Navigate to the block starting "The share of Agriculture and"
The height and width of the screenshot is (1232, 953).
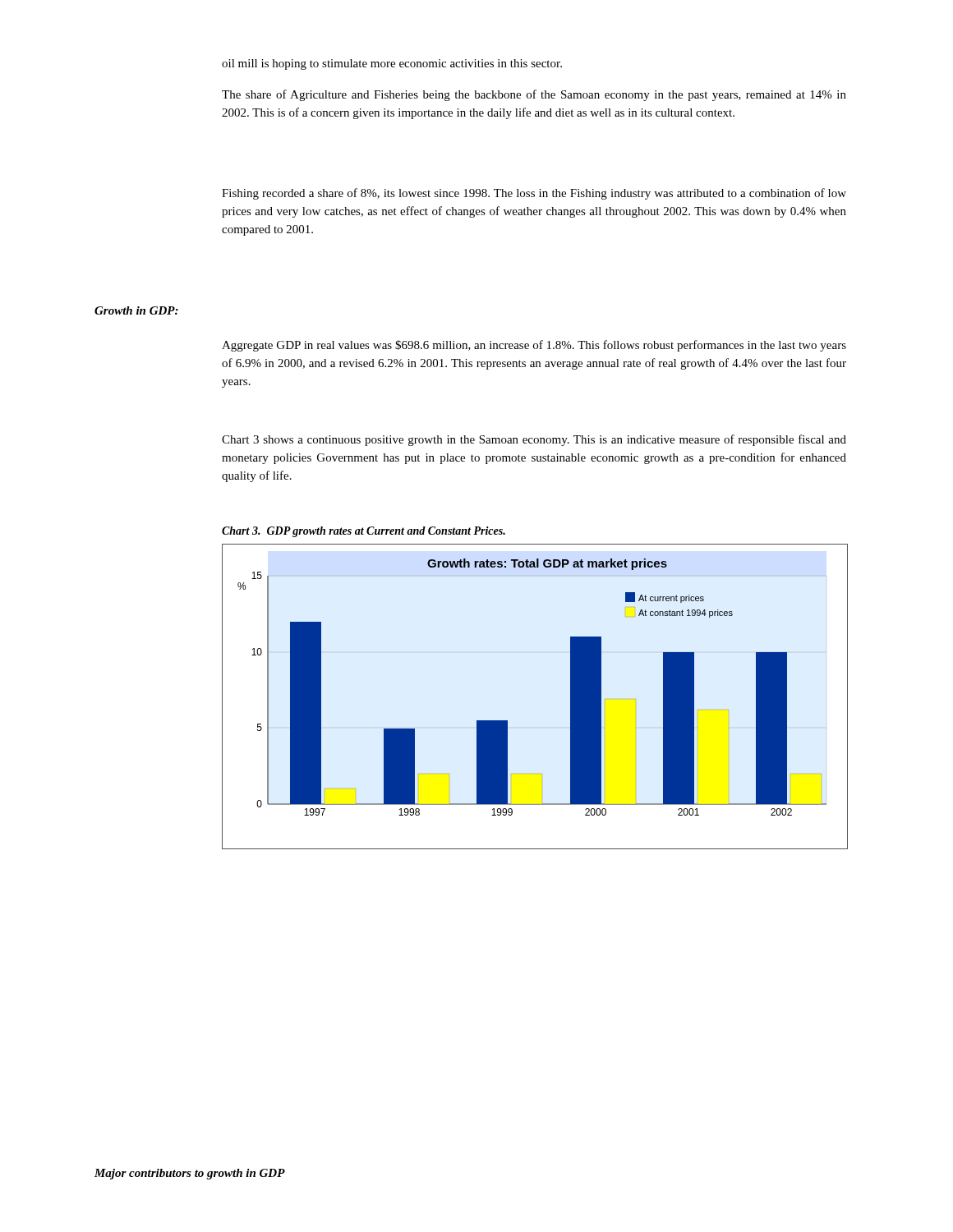534,104
